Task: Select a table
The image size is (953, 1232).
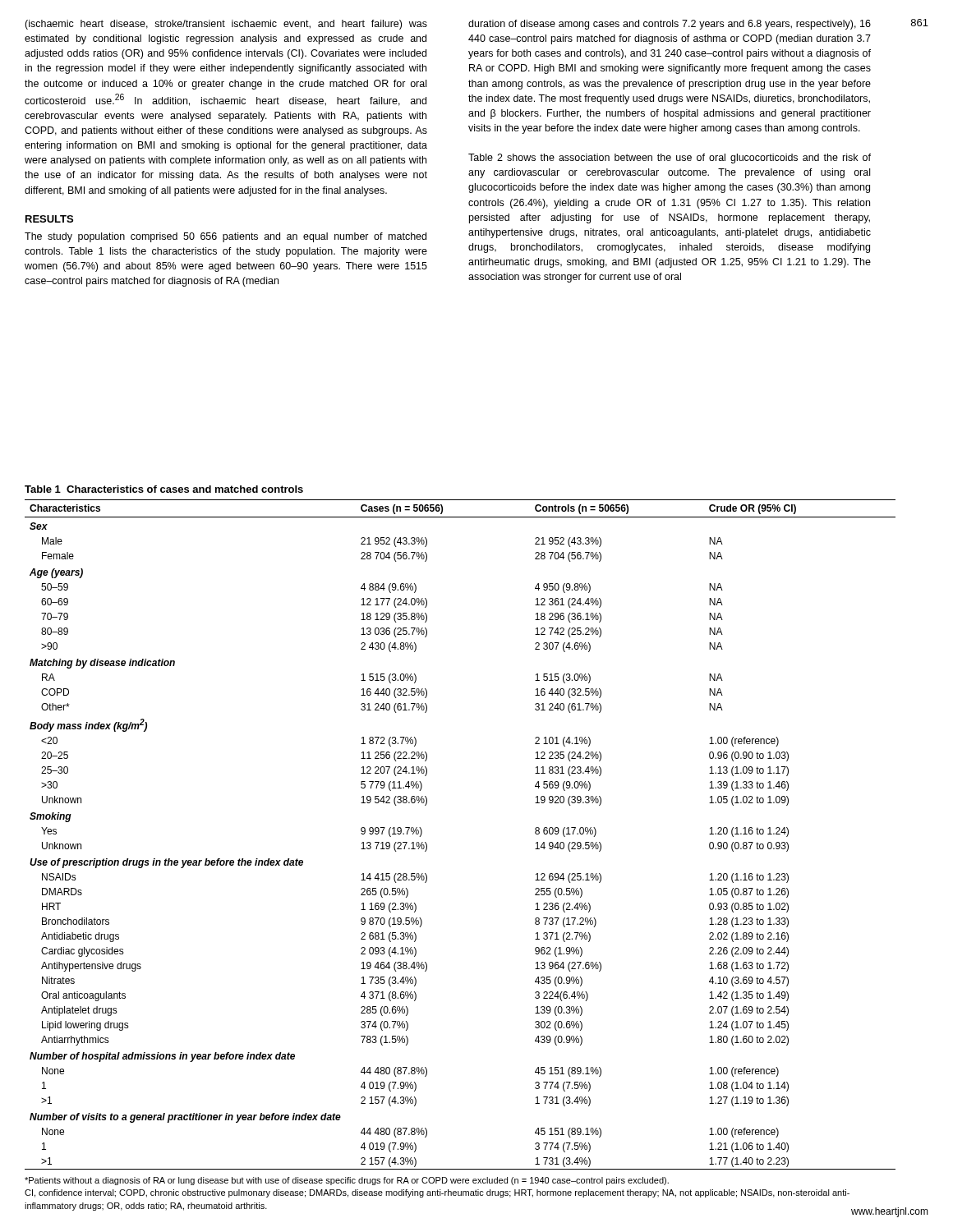Action: point(460,848)
